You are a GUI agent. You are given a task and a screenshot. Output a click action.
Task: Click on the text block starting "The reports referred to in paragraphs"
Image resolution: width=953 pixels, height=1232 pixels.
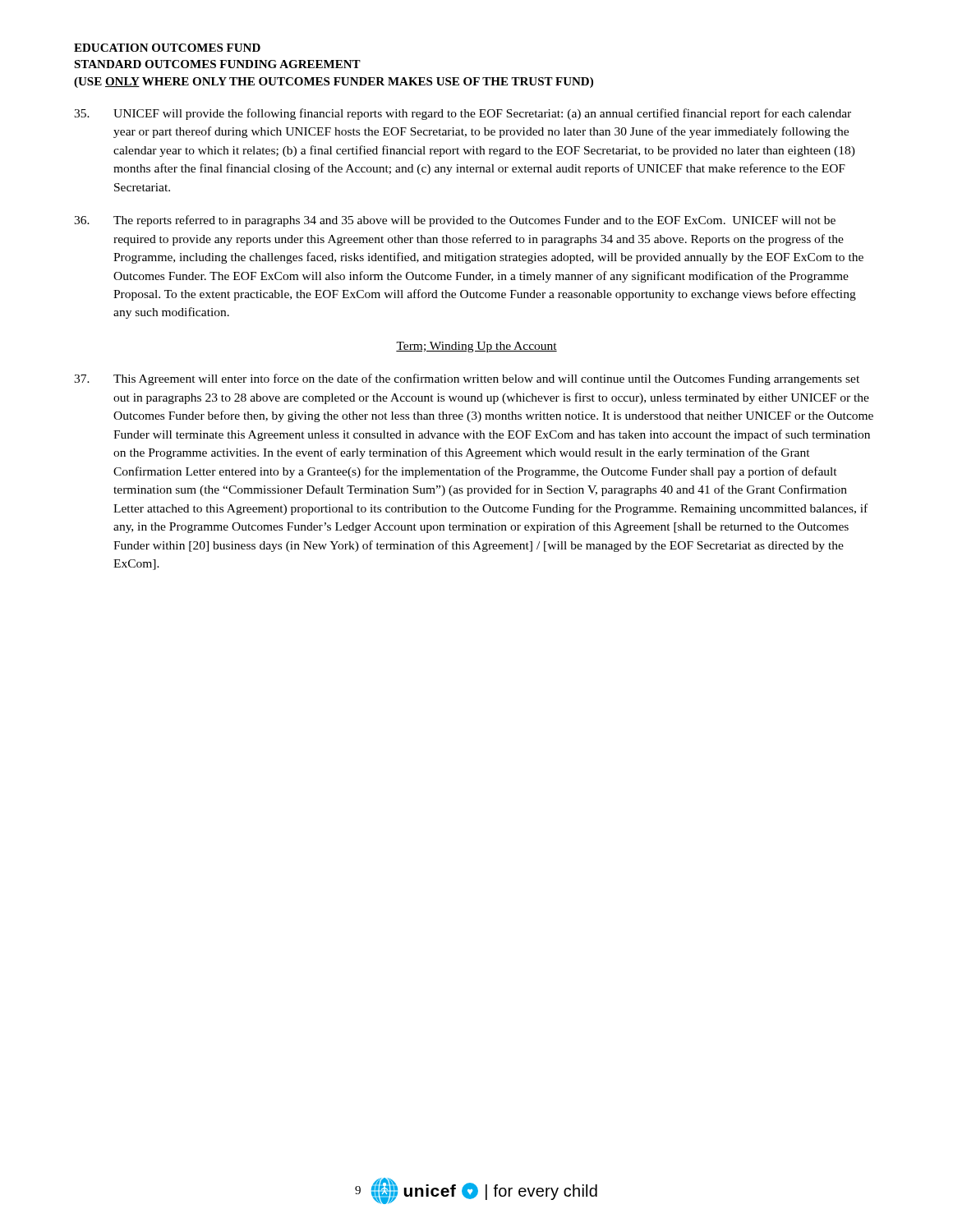[475, 267]
